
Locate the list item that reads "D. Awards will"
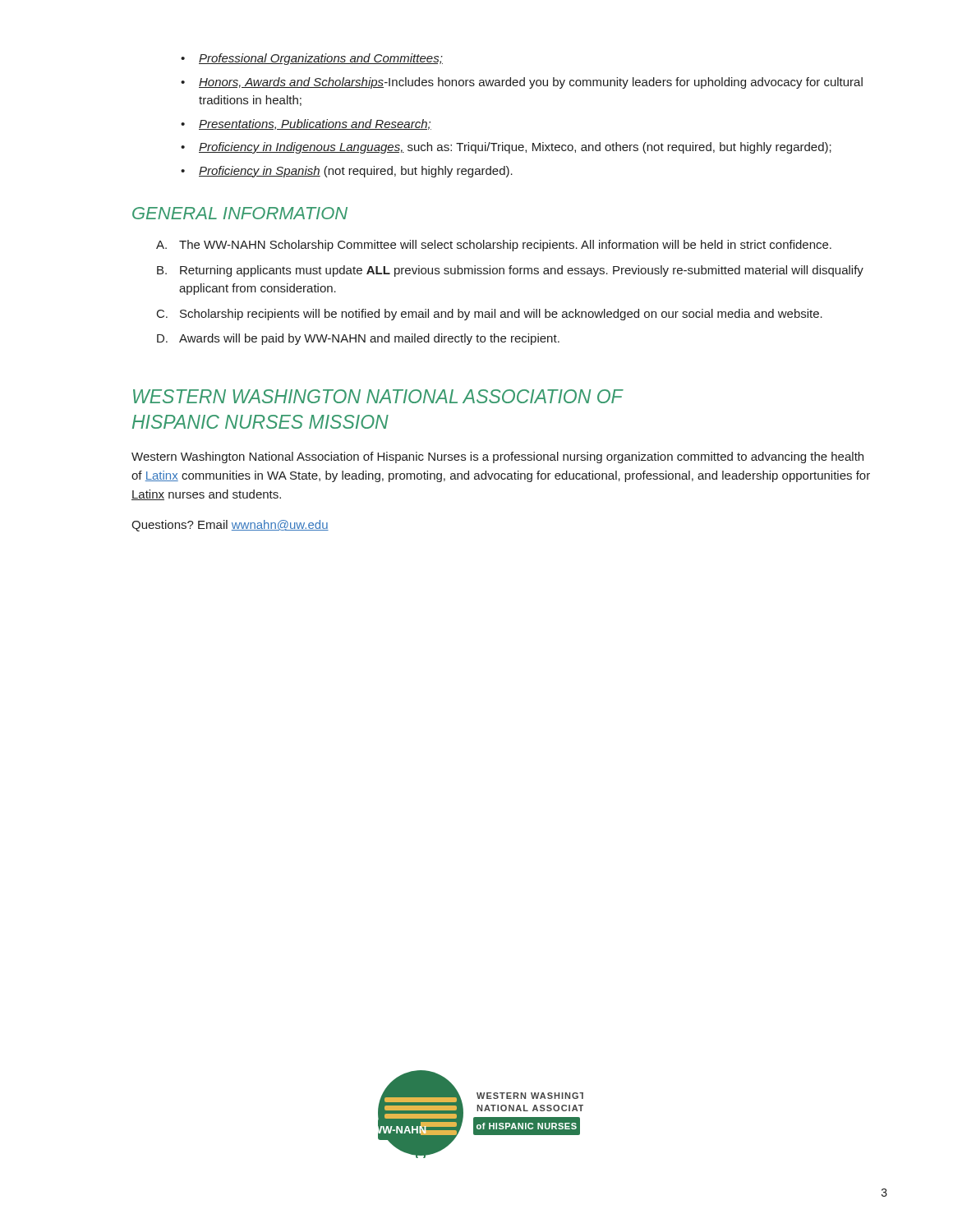click(513, 339)
